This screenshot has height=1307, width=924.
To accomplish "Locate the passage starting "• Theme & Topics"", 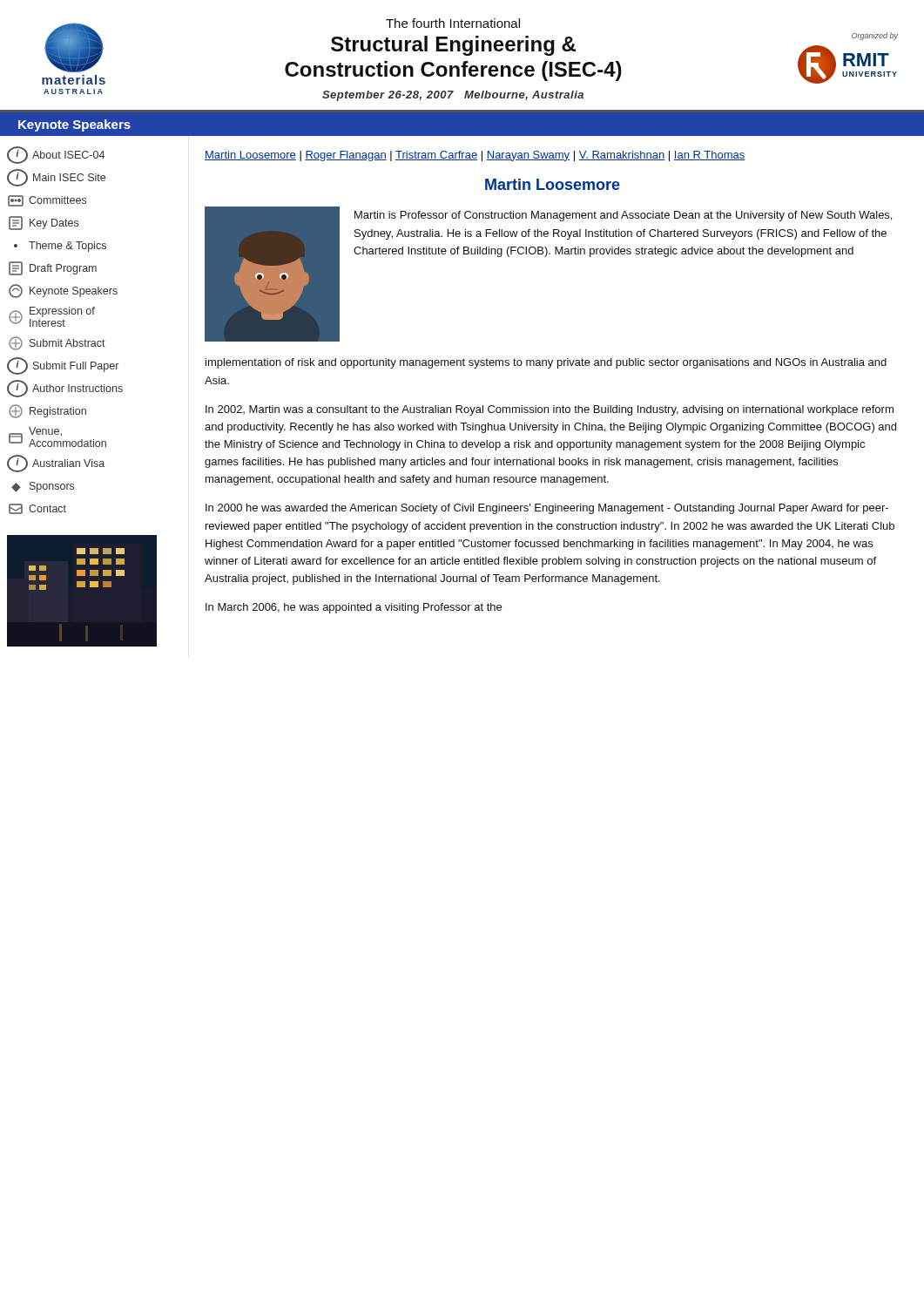I will (x=57, y=245).
